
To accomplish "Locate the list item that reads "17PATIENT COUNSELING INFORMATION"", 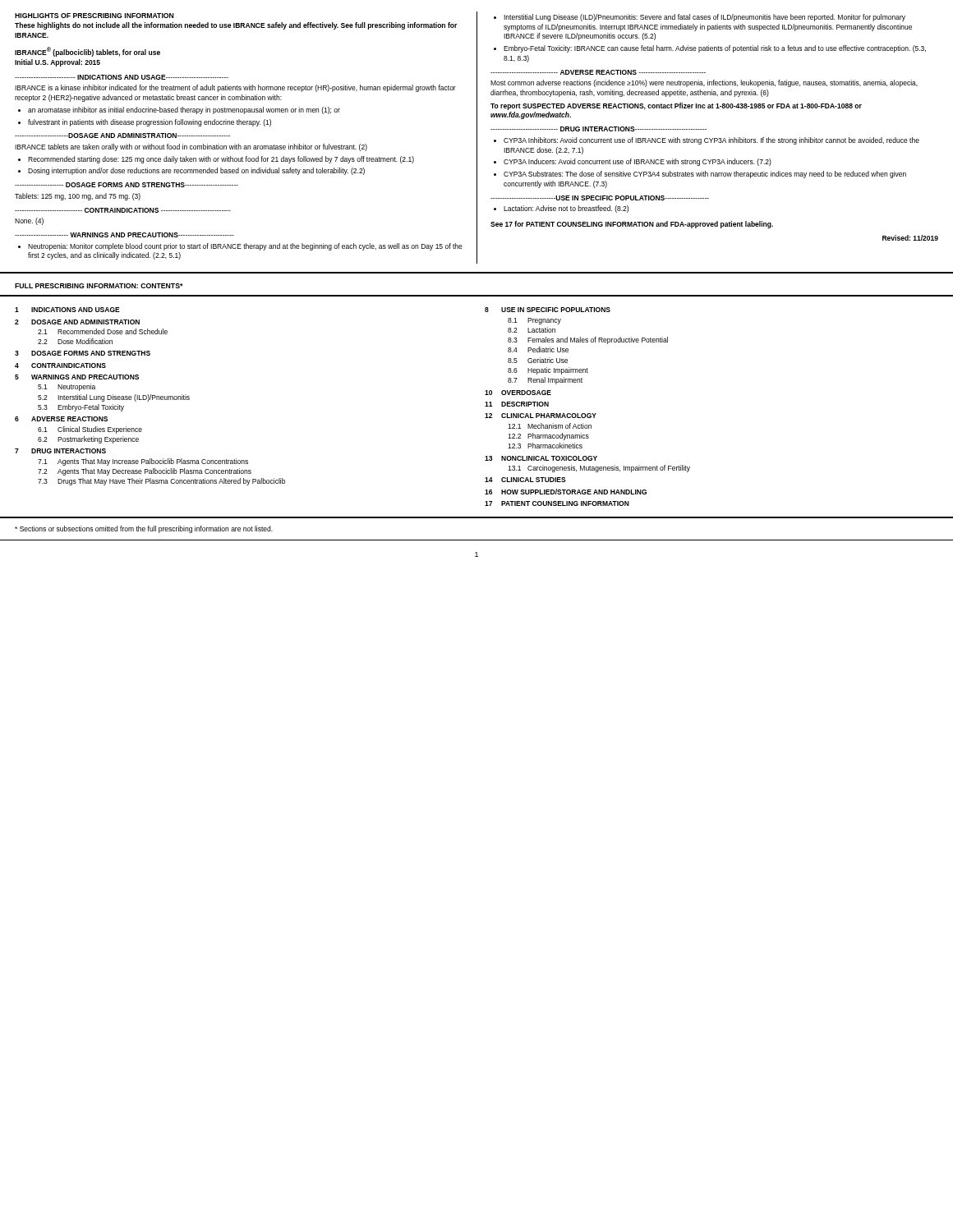I will pyautogui.click(x=557, y=503).
